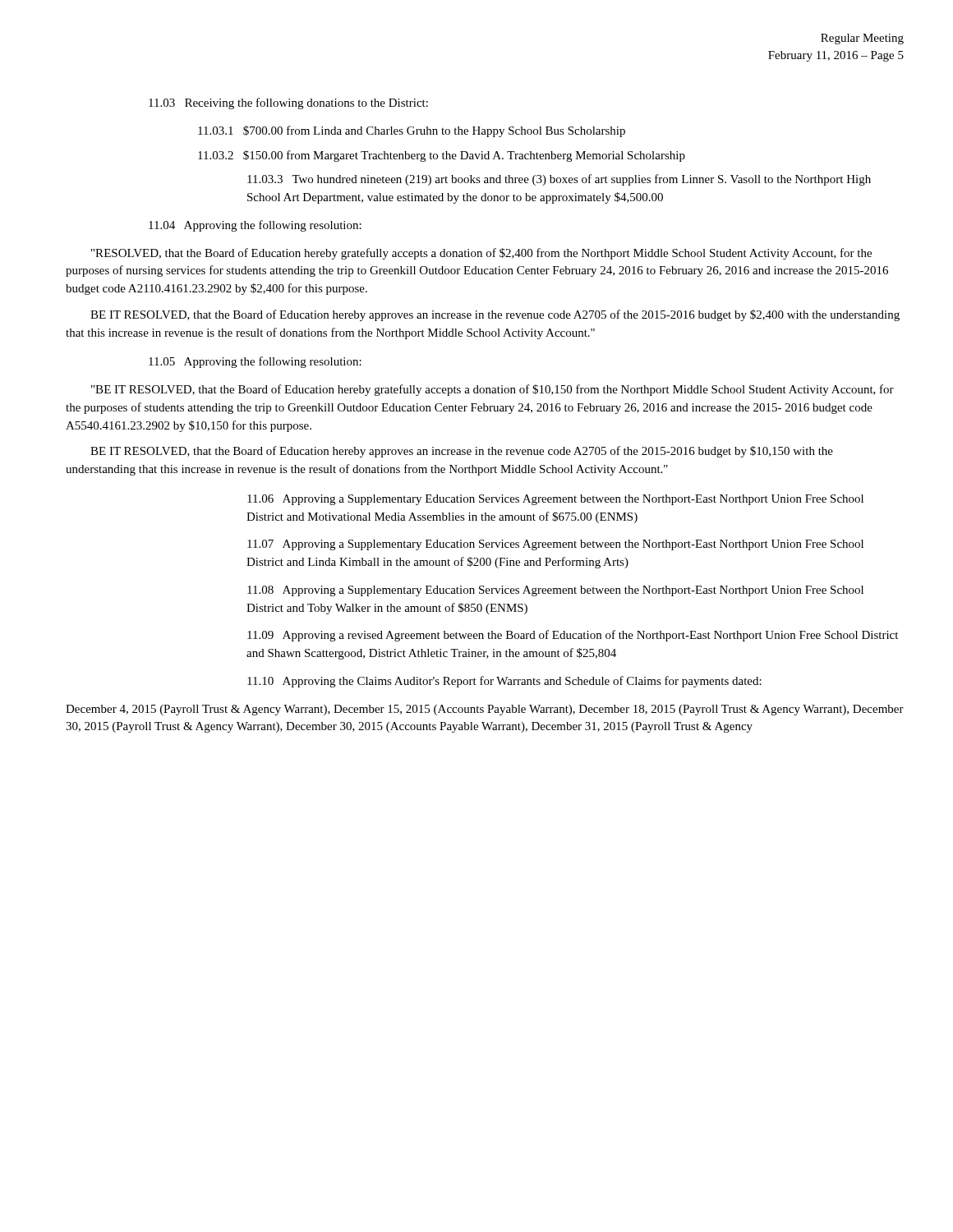
Task: Point to the block beginning "11.03.2 $150.00 from Margaret Trachtenberg"
Action: coord(441,155)
